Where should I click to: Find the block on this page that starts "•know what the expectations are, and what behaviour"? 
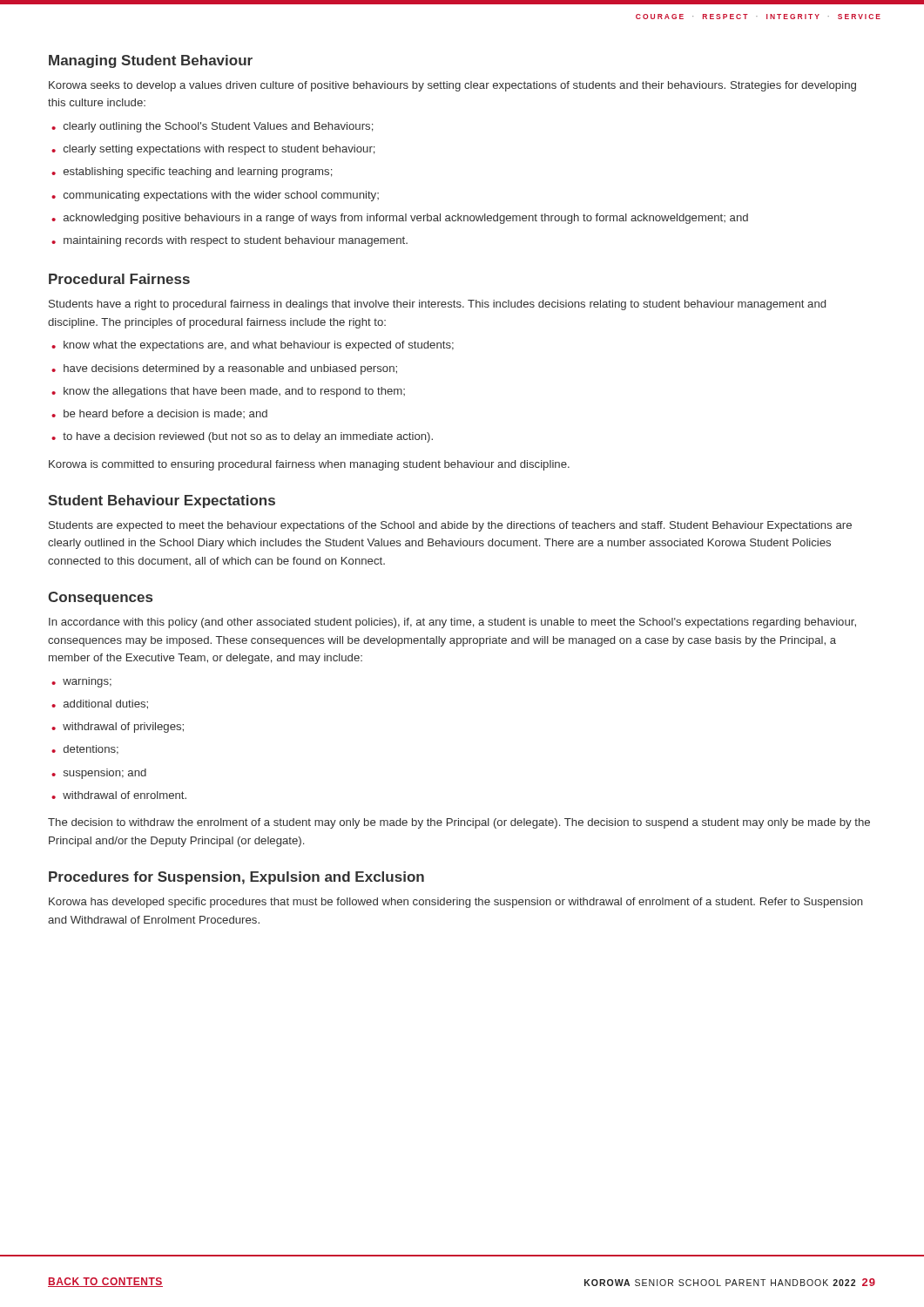point(253,347)
